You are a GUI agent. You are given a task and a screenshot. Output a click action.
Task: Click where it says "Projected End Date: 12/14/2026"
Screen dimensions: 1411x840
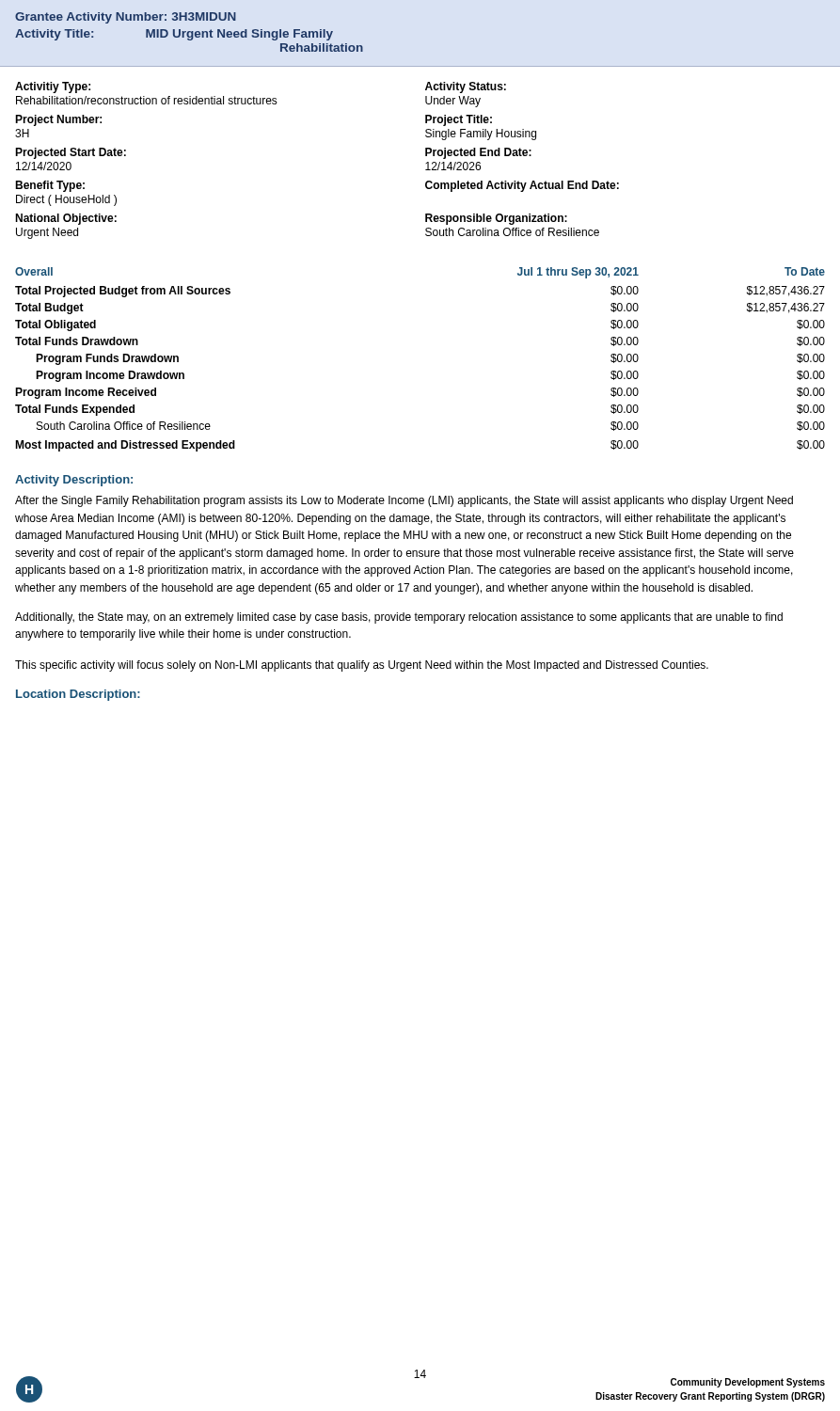tap(478, 153)
